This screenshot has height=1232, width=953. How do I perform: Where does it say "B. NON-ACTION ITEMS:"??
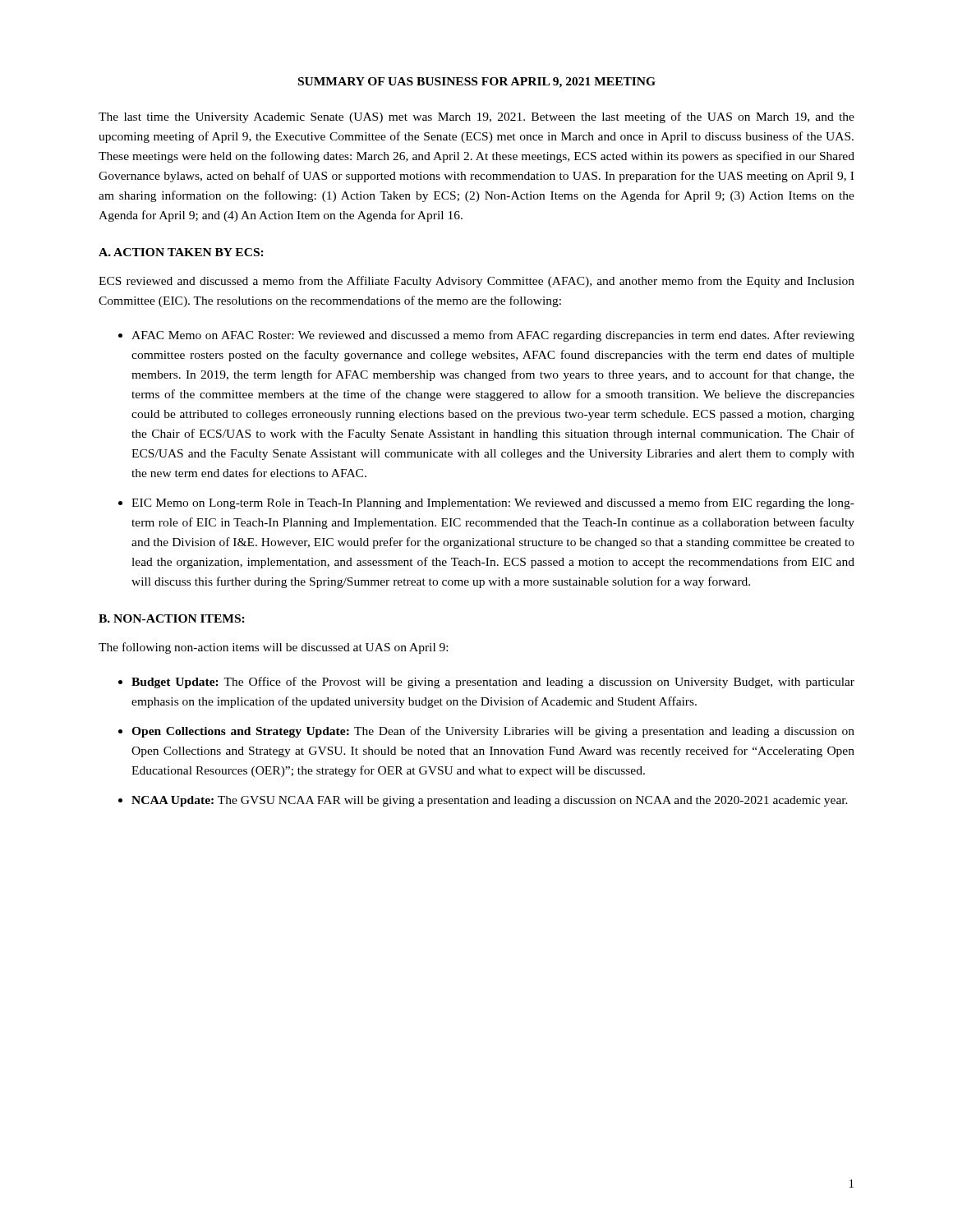pyautogui.click(x=172, y=618)
